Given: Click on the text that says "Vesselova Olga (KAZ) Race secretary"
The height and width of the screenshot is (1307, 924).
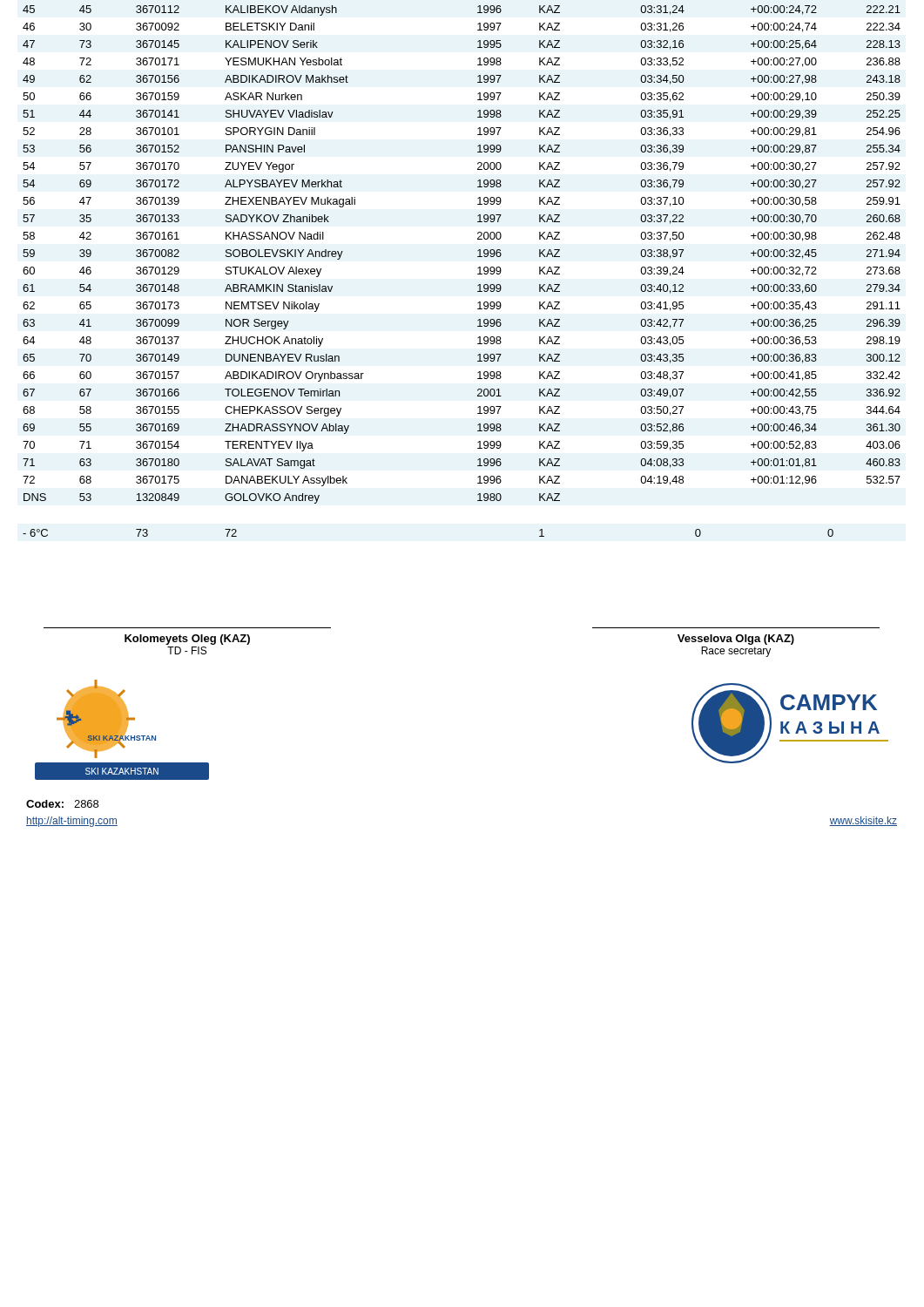Looking at the screenshot, I should tap(736, 642).
